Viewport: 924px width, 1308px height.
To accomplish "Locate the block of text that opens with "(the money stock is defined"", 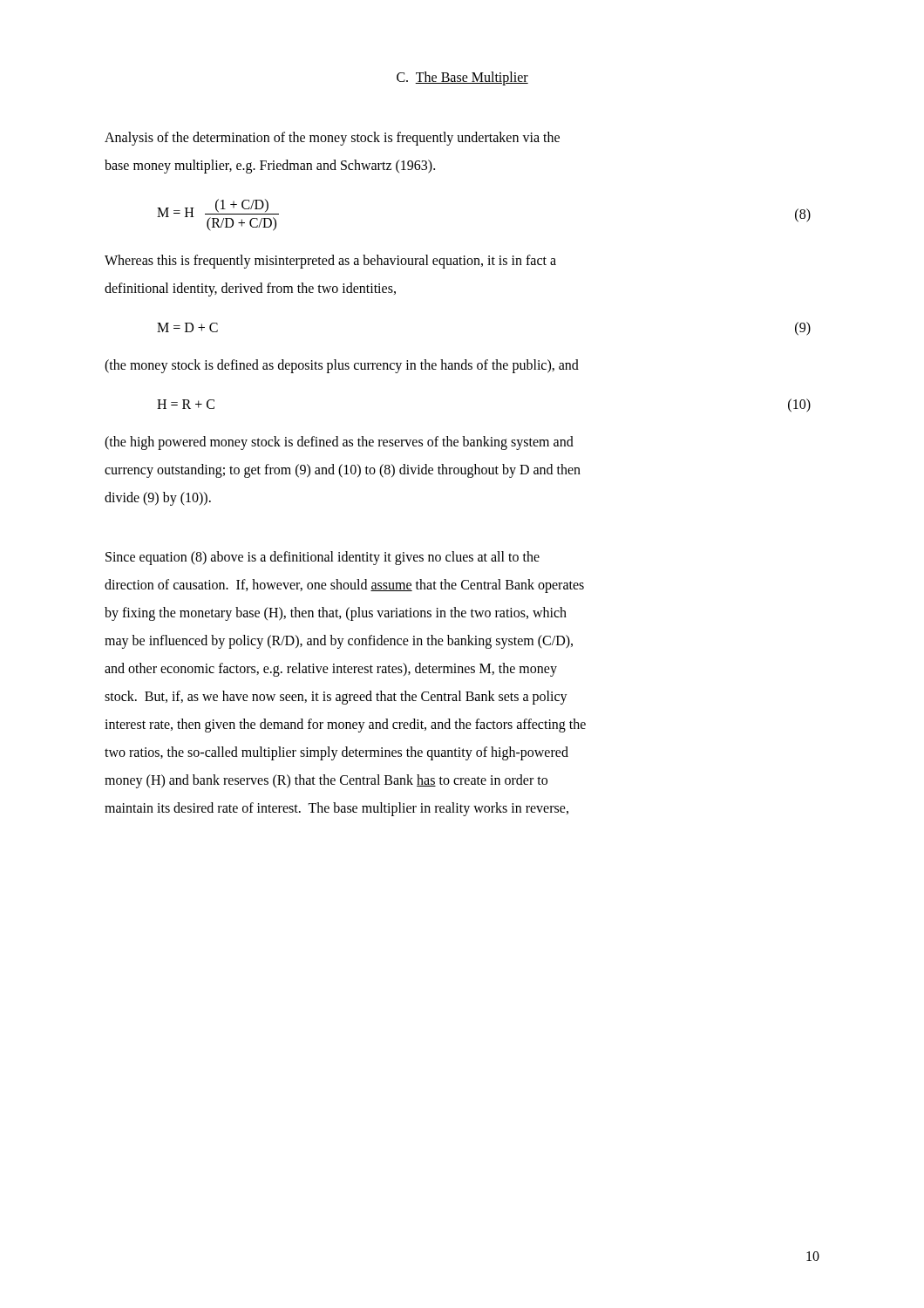I will [342, 365].
